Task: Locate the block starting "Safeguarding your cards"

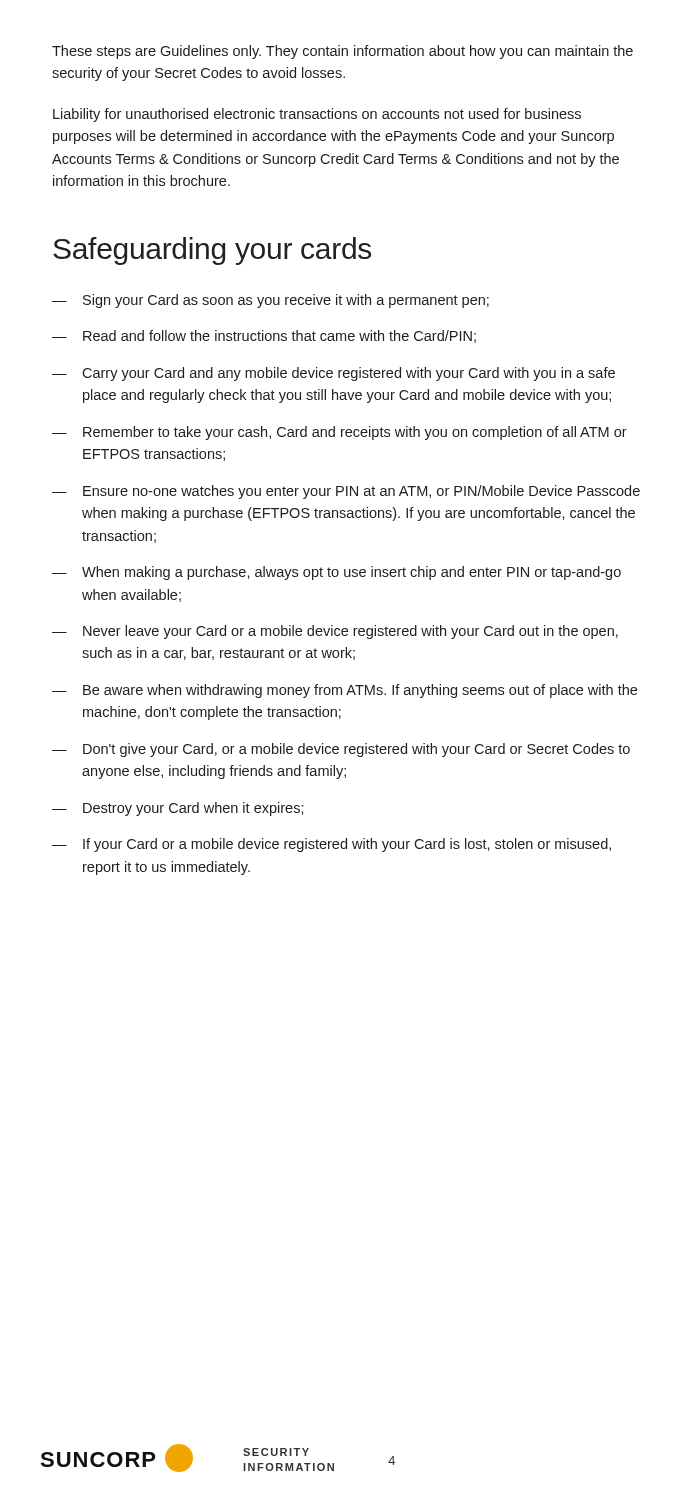Action: 212,248
